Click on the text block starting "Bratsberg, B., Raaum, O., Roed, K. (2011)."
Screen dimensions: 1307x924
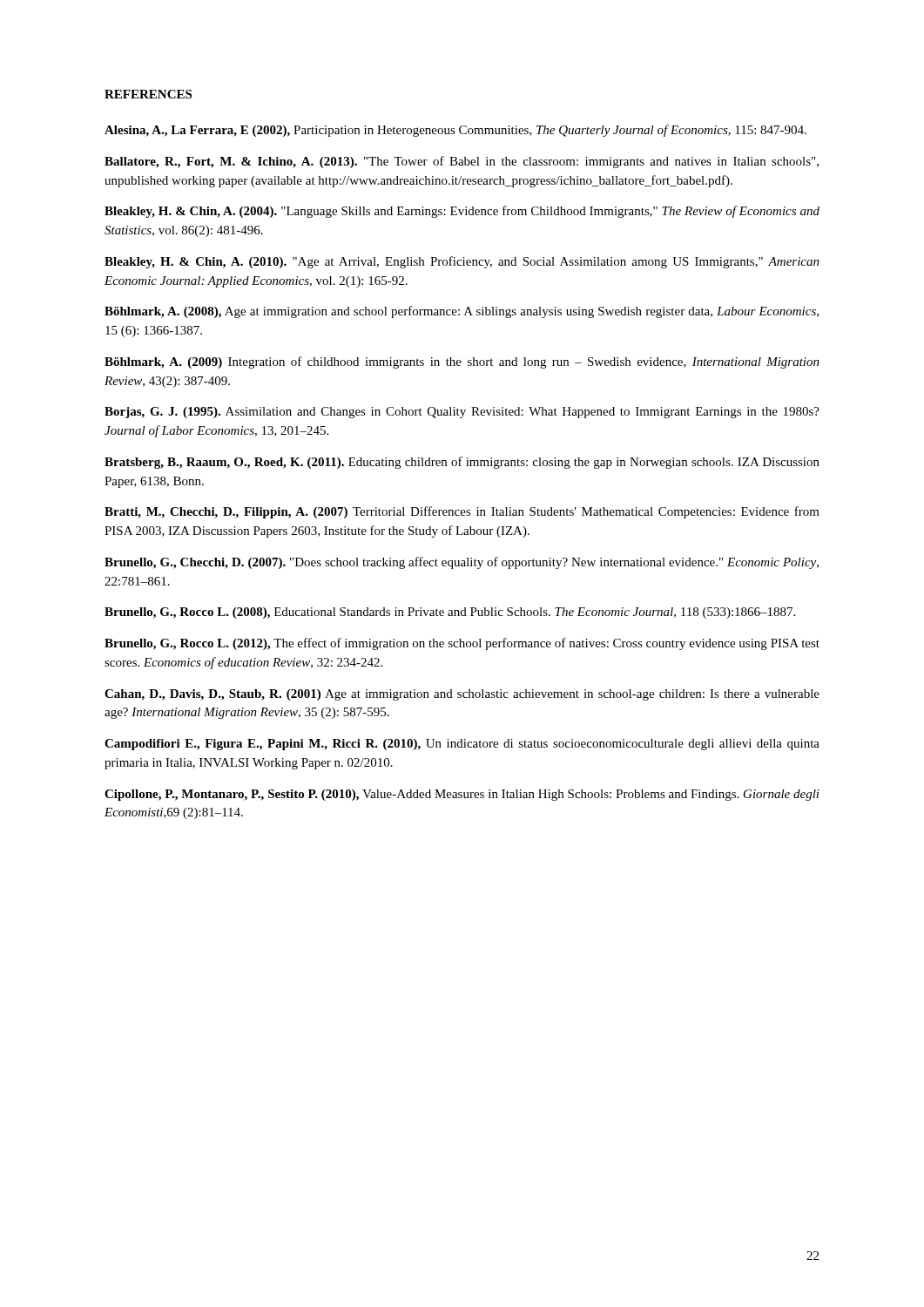[x=462, y=471]
